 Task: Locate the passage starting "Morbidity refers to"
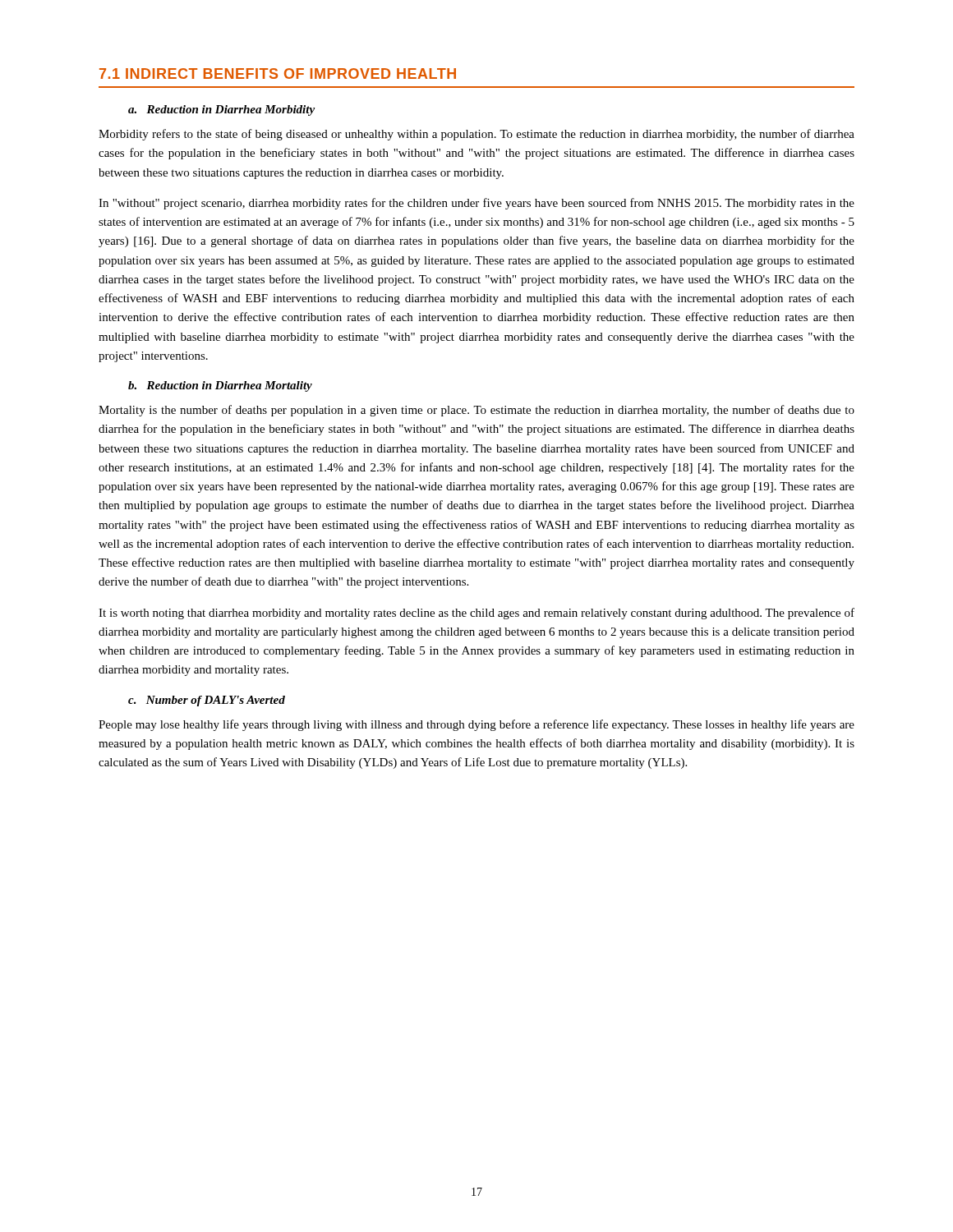476,153
